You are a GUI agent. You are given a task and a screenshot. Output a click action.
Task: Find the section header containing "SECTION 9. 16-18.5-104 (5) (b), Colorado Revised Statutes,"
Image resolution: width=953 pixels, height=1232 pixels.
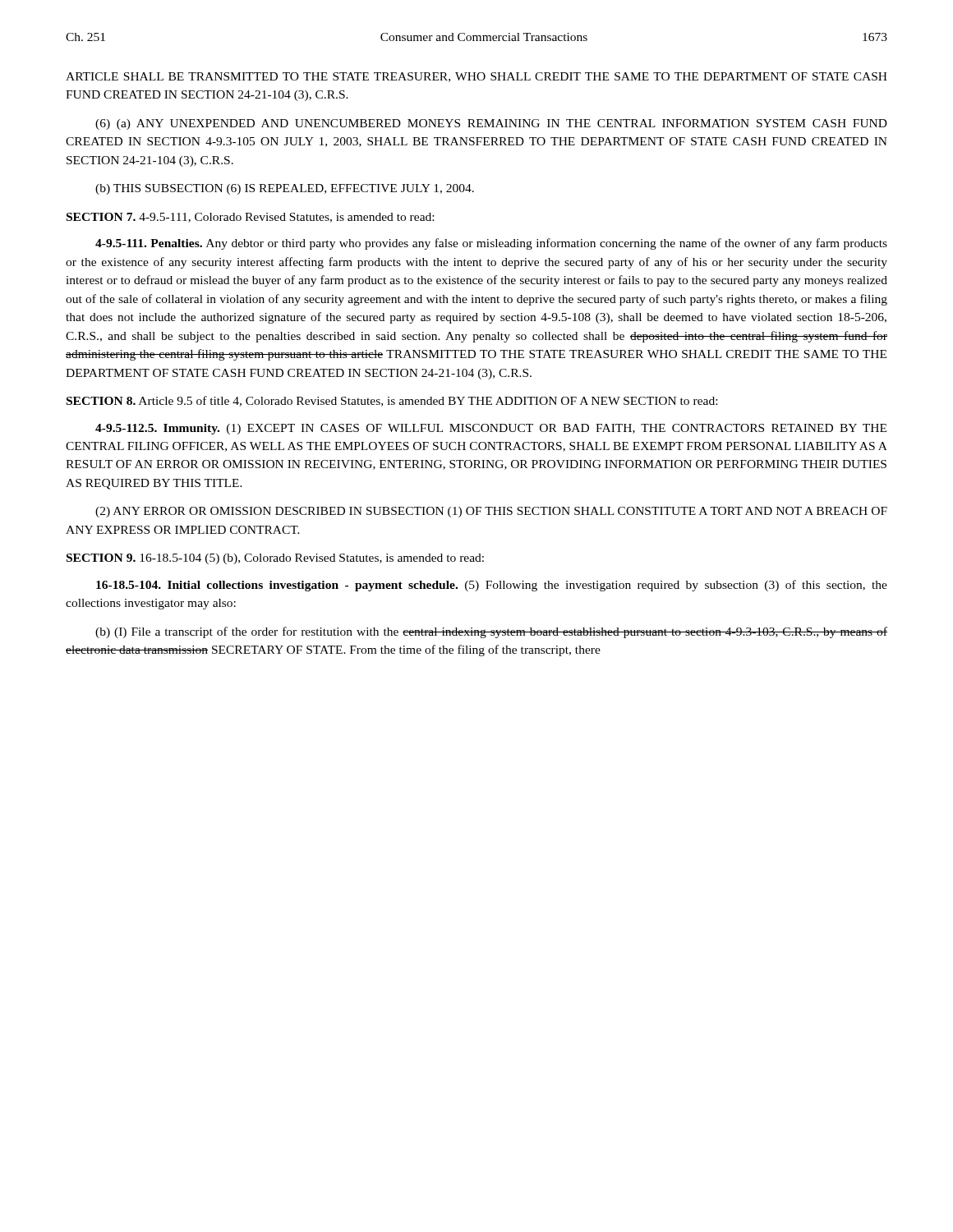click(476, 558)
